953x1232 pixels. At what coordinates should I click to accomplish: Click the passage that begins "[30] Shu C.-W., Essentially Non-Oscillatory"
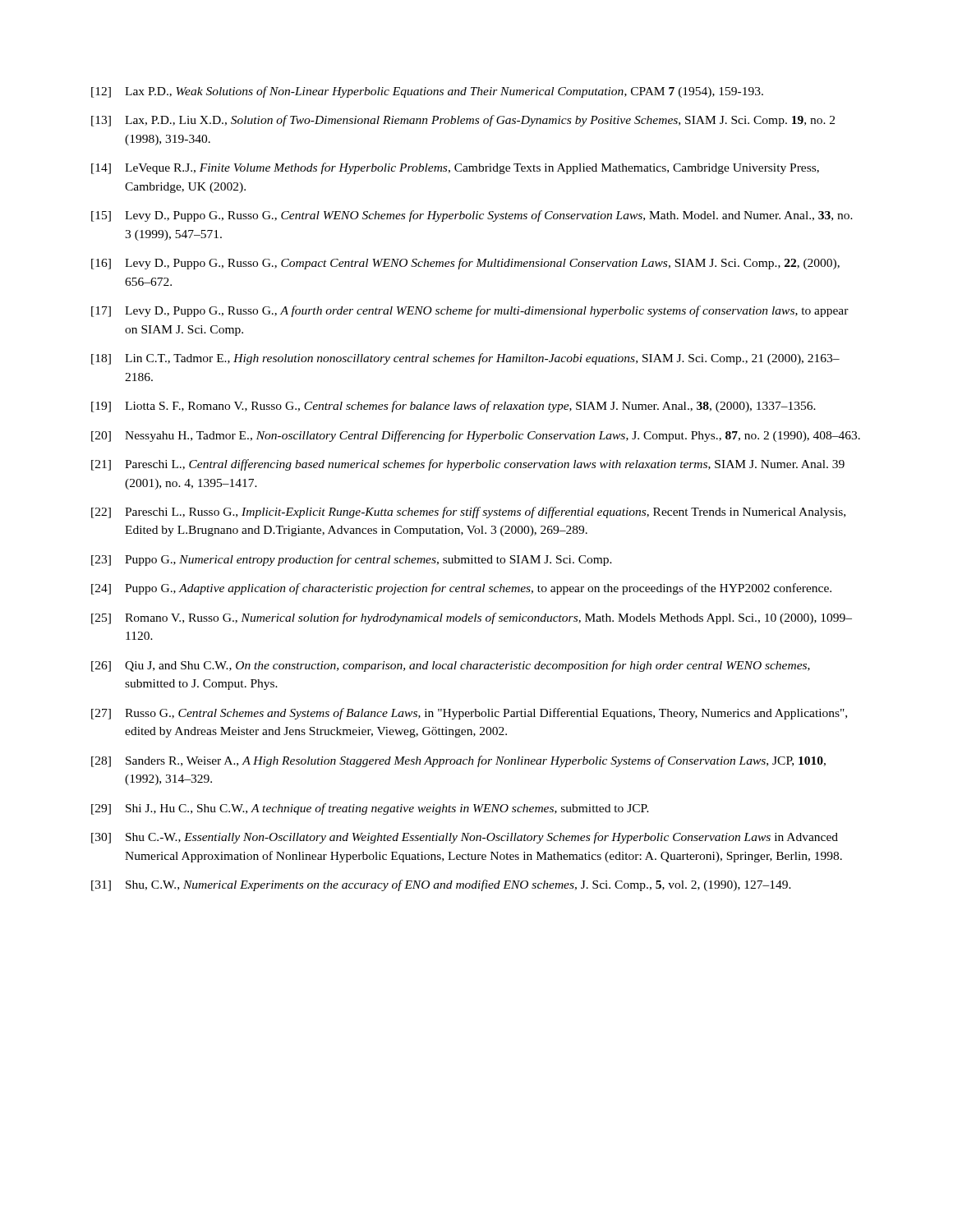pos(476,846)
